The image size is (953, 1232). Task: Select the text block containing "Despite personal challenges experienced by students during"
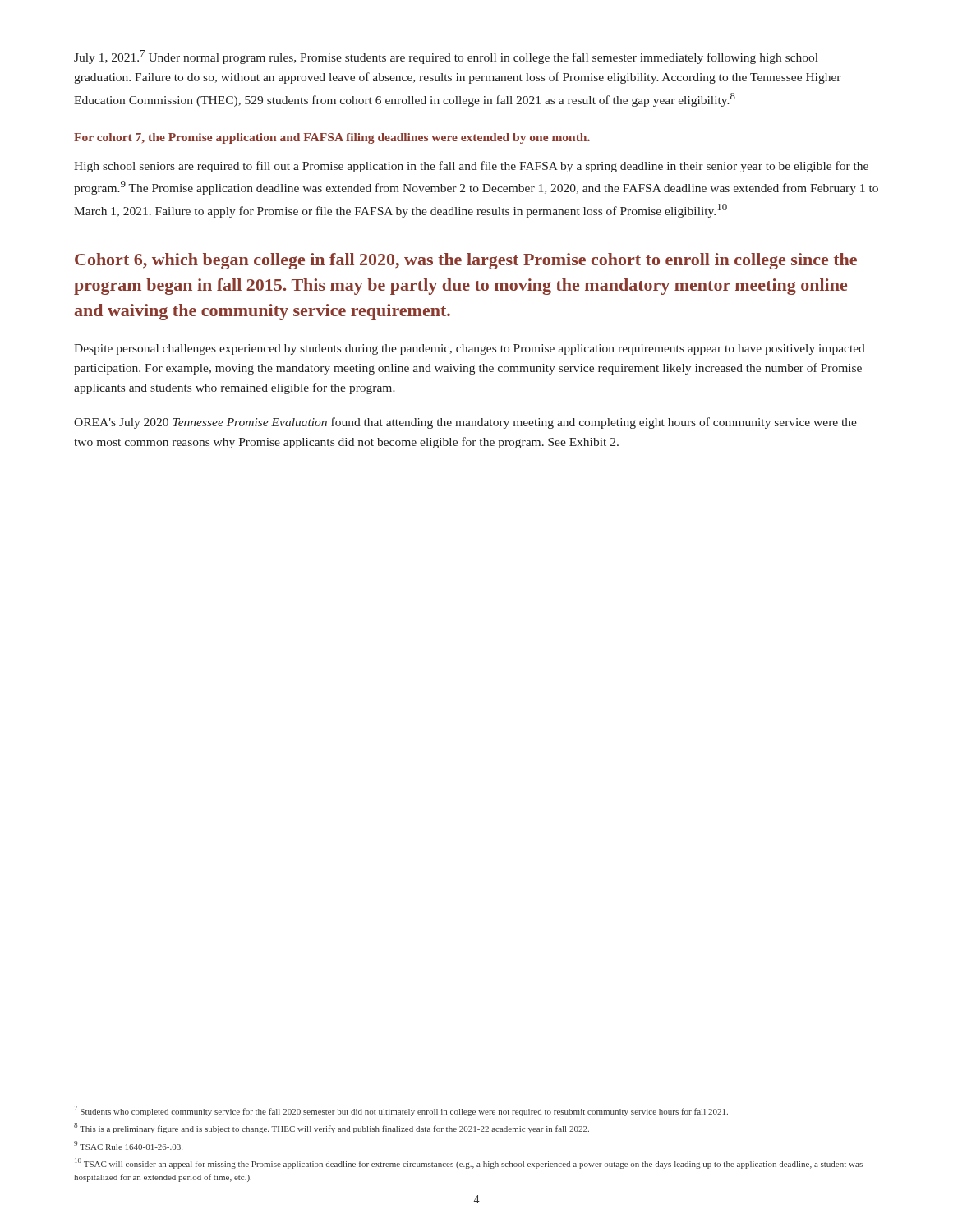469,367
